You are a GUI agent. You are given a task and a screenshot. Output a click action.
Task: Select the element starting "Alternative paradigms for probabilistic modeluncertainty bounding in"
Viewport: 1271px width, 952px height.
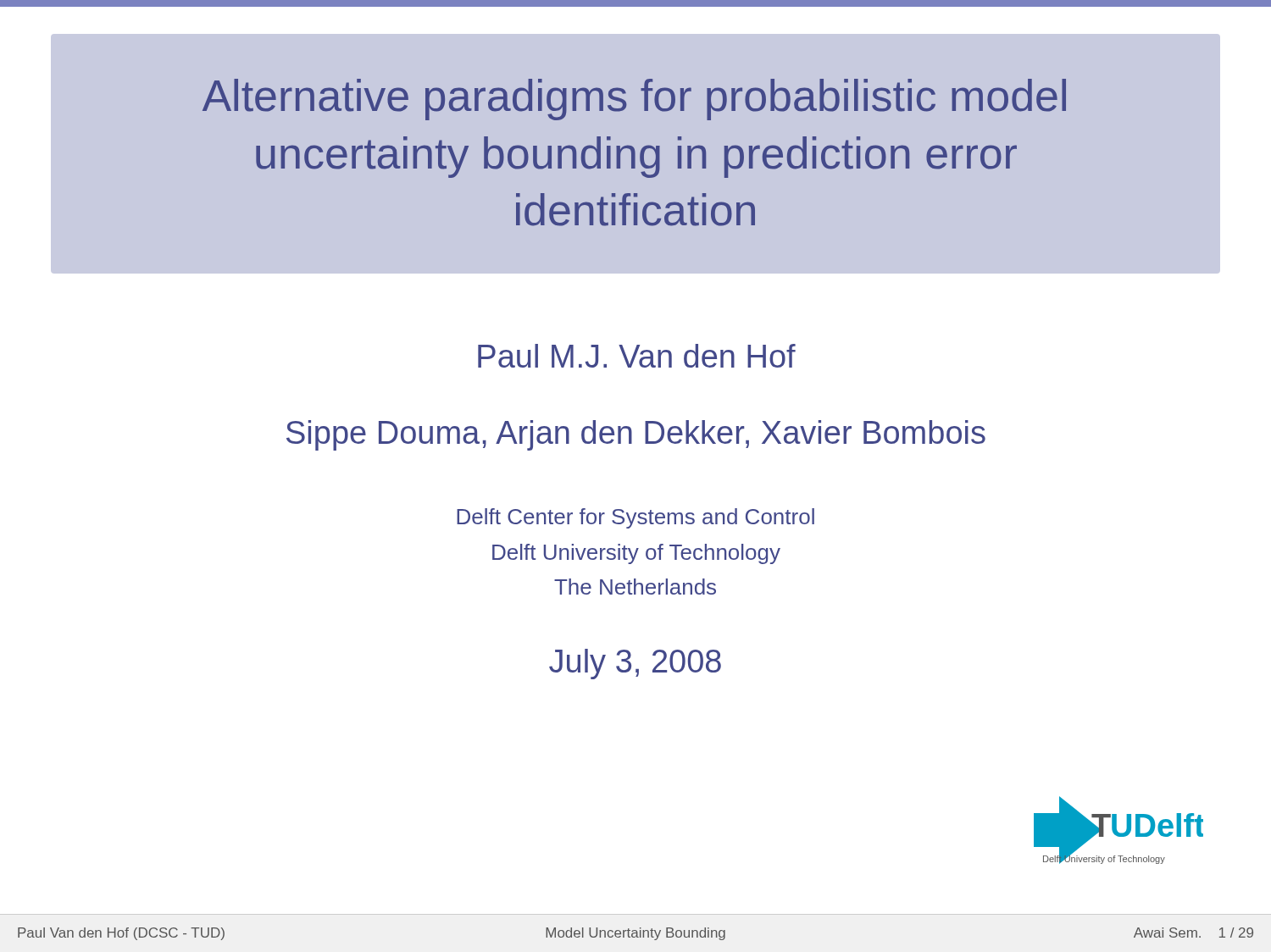(x=636, y=154)
